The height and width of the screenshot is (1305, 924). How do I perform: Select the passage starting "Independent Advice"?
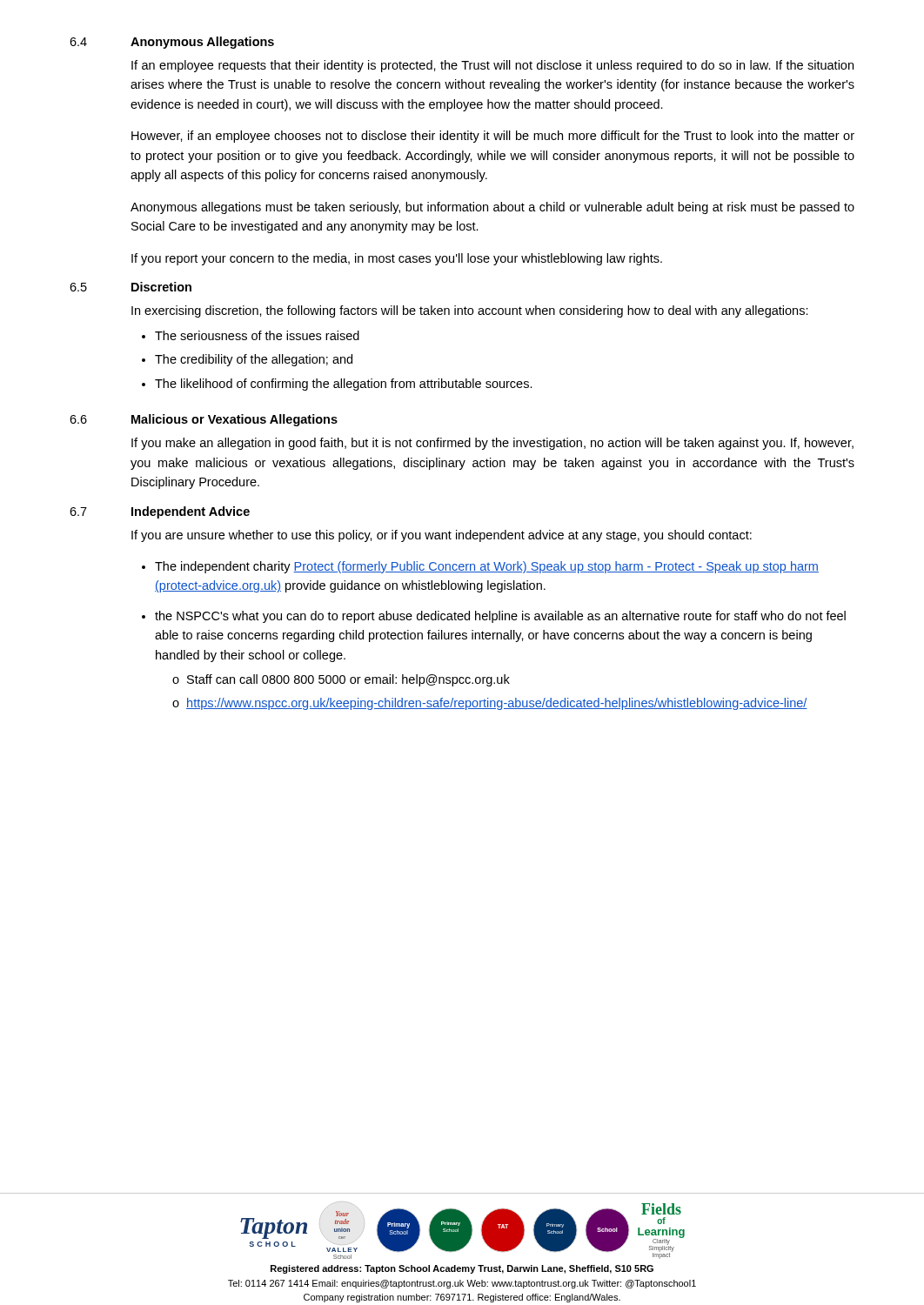tap(190, 511)
